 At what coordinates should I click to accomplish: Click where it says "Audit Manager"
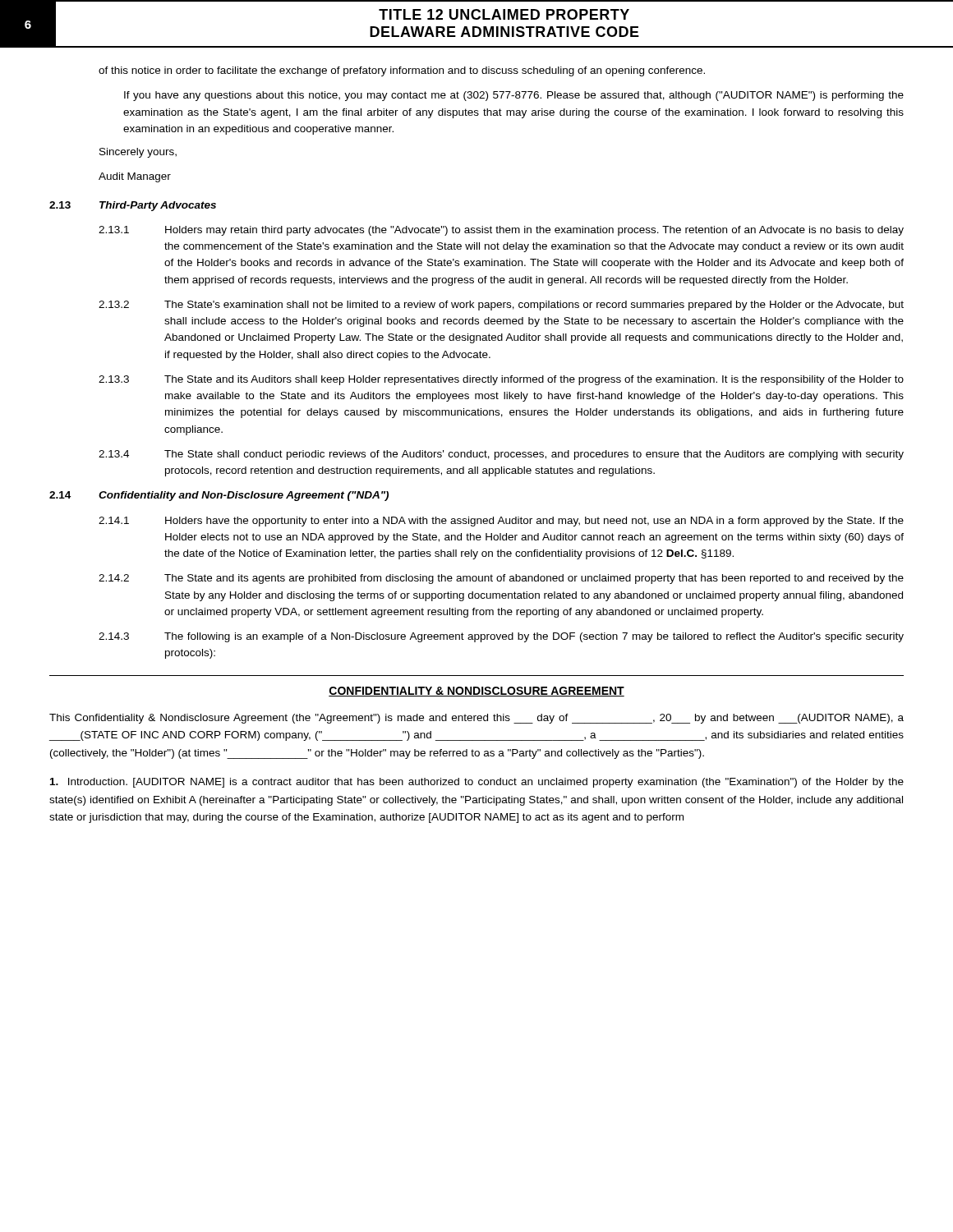(135, 176)
